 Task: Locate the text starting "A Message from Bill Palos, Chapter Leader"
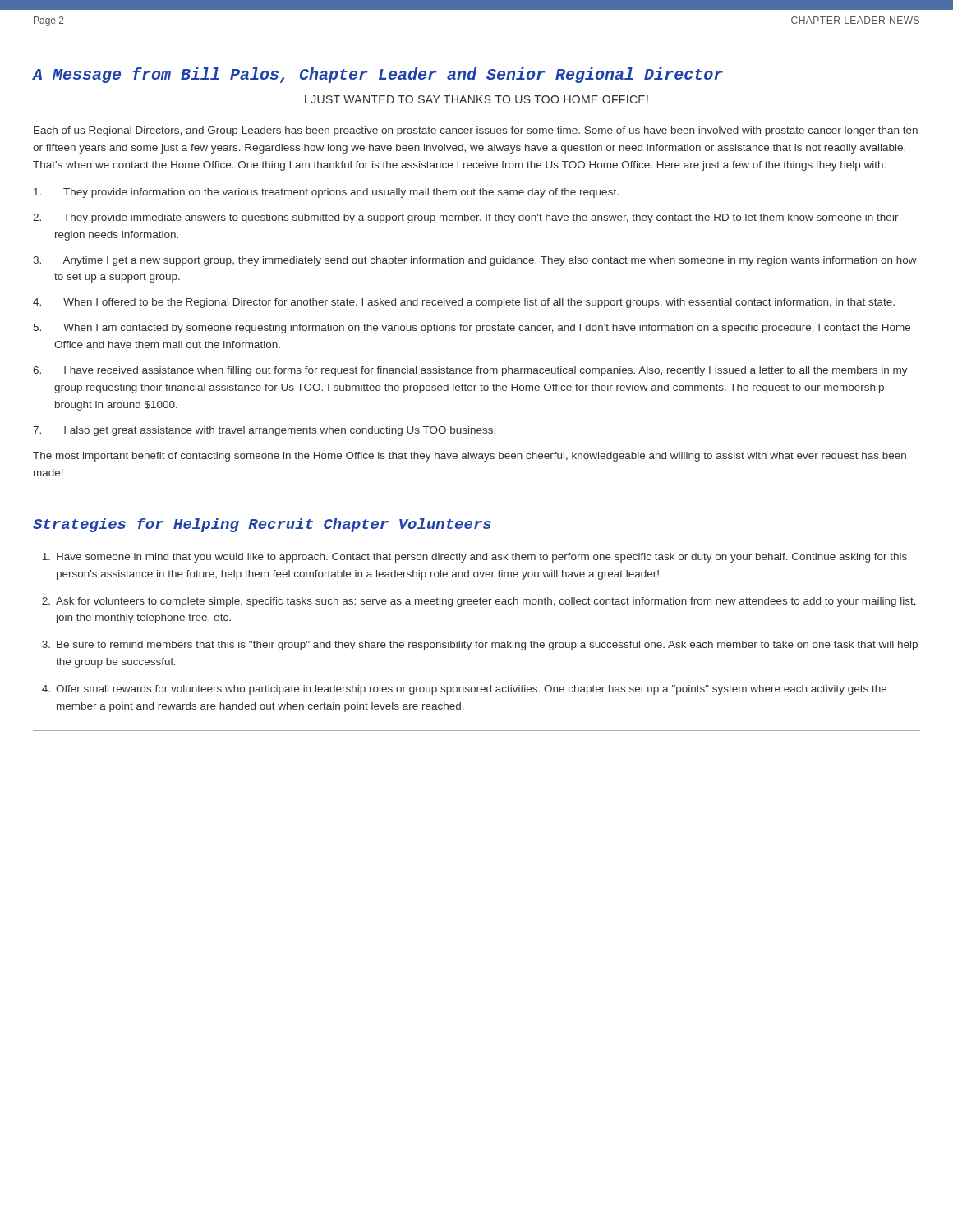point(378,75)
